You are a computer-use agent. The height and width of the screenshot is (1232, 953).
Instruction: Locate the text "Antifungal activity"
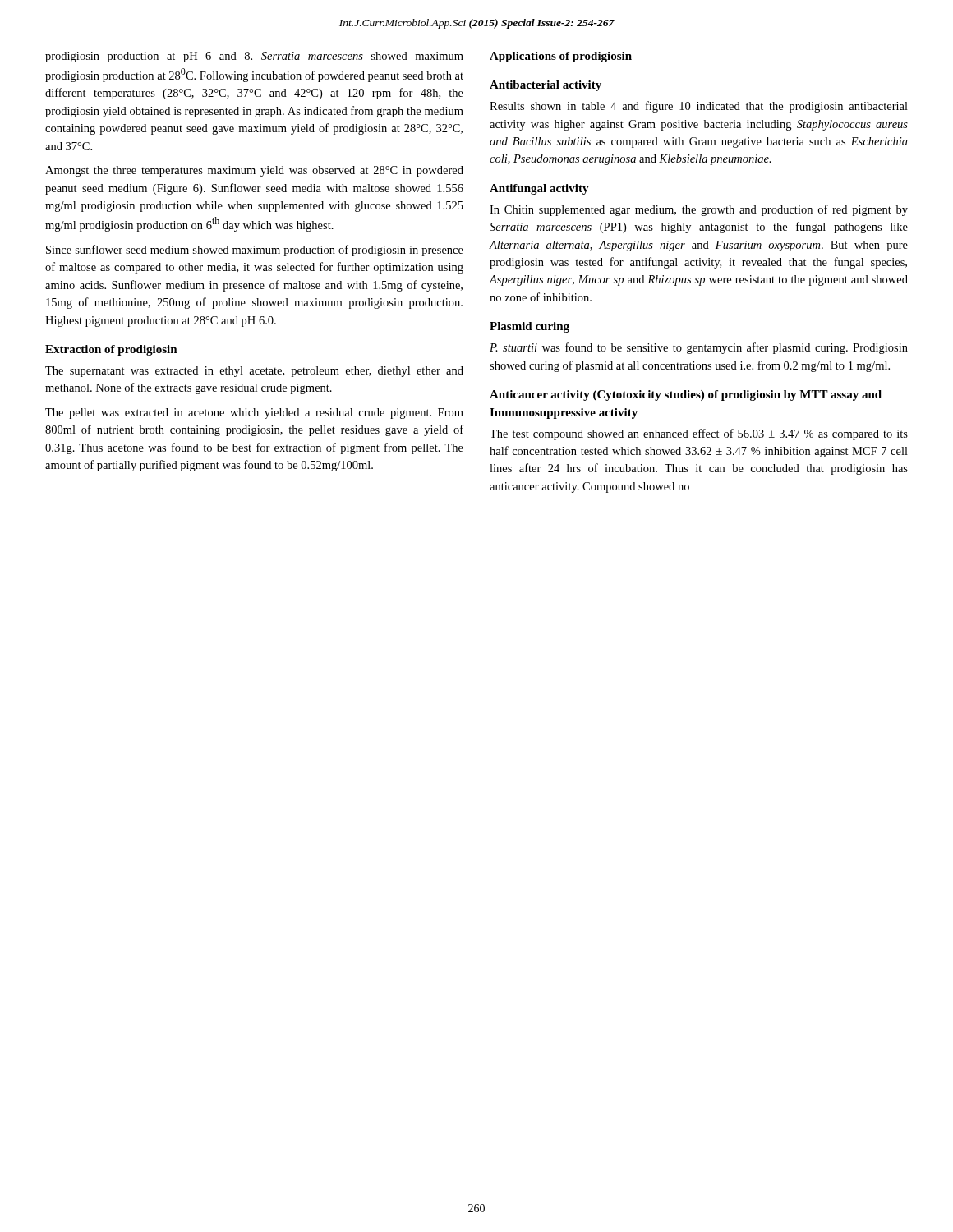pos(539,188)
